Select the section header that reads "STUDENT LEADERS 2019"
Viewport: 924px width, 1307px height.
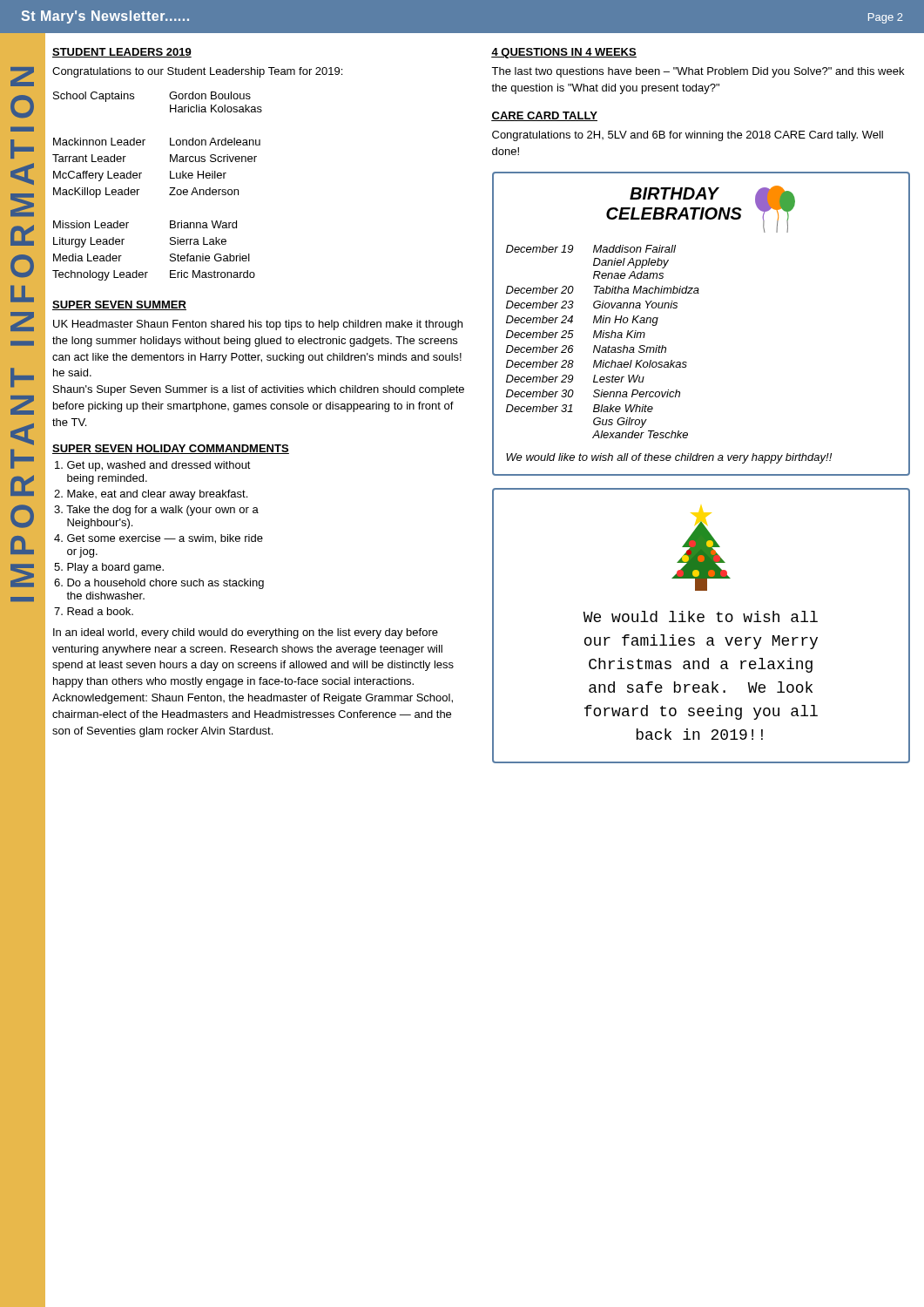pos(122,52)
